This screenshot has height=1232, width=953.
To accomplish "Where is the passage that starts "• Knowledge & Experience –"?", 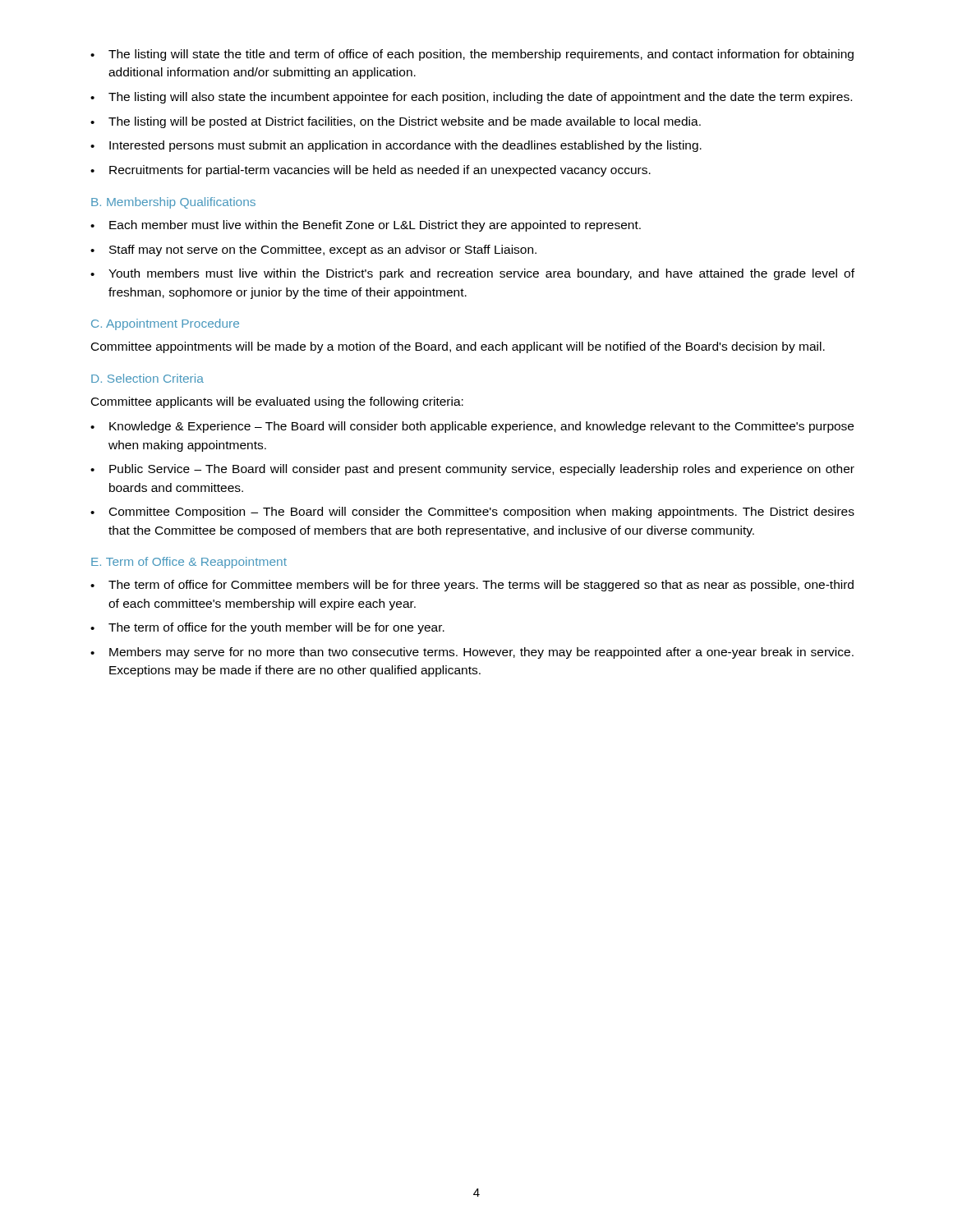I will (472, 436).
